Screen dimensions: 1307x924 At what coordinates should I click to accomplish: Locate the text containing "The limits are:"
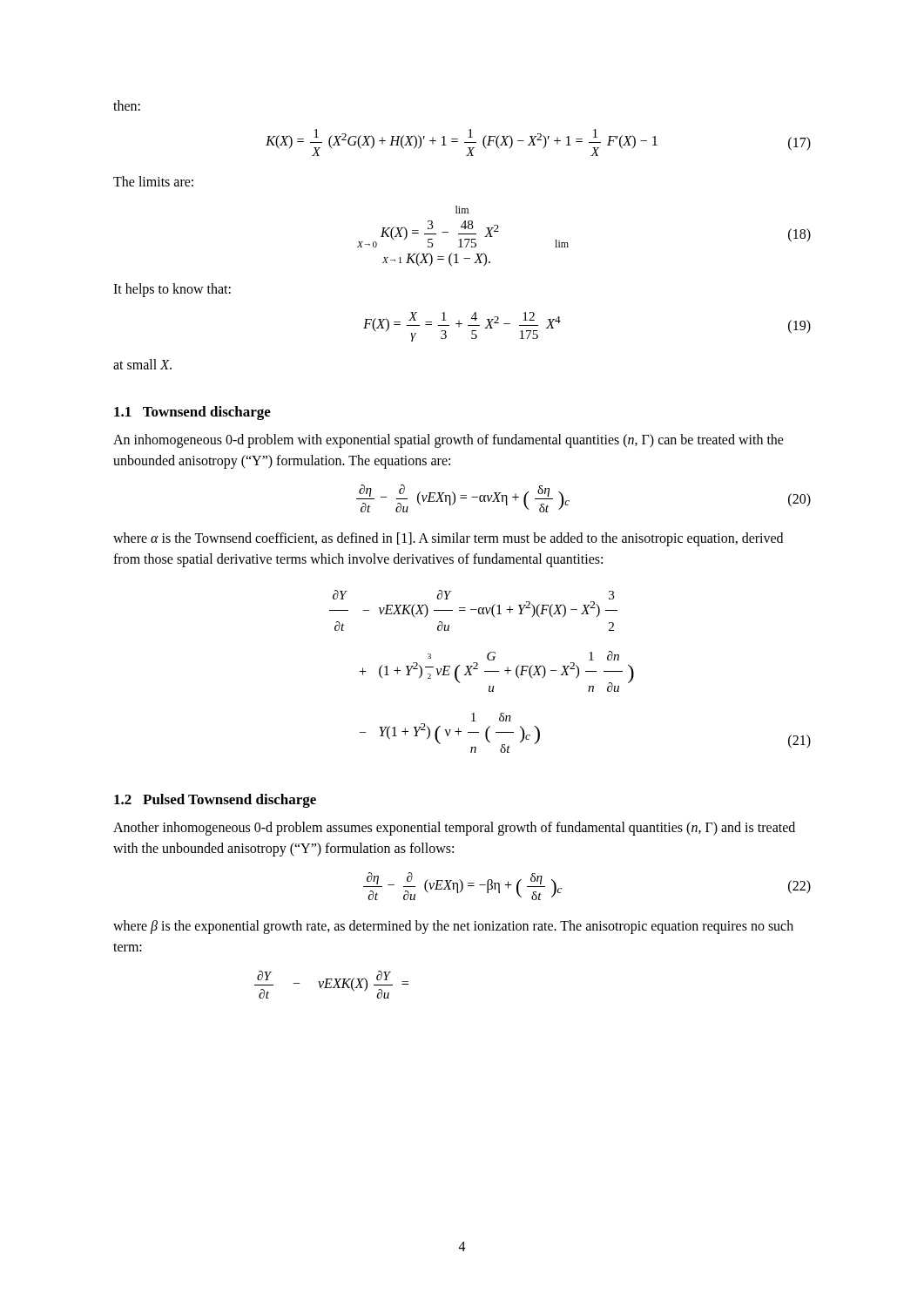pyautogui.click(x=154, y=182)
